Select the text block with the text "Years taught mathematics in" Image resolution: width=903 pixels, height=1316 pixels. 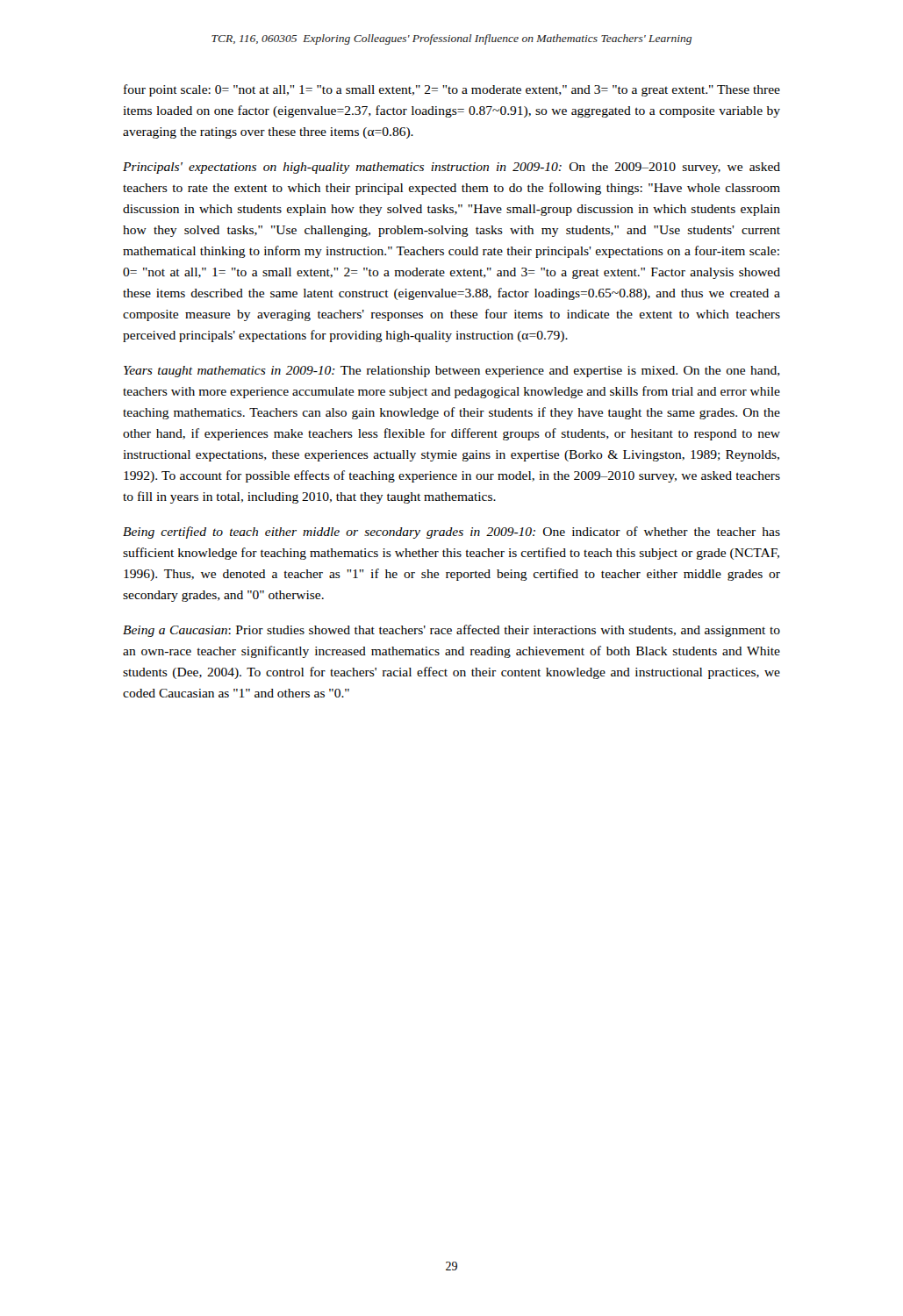452,434
